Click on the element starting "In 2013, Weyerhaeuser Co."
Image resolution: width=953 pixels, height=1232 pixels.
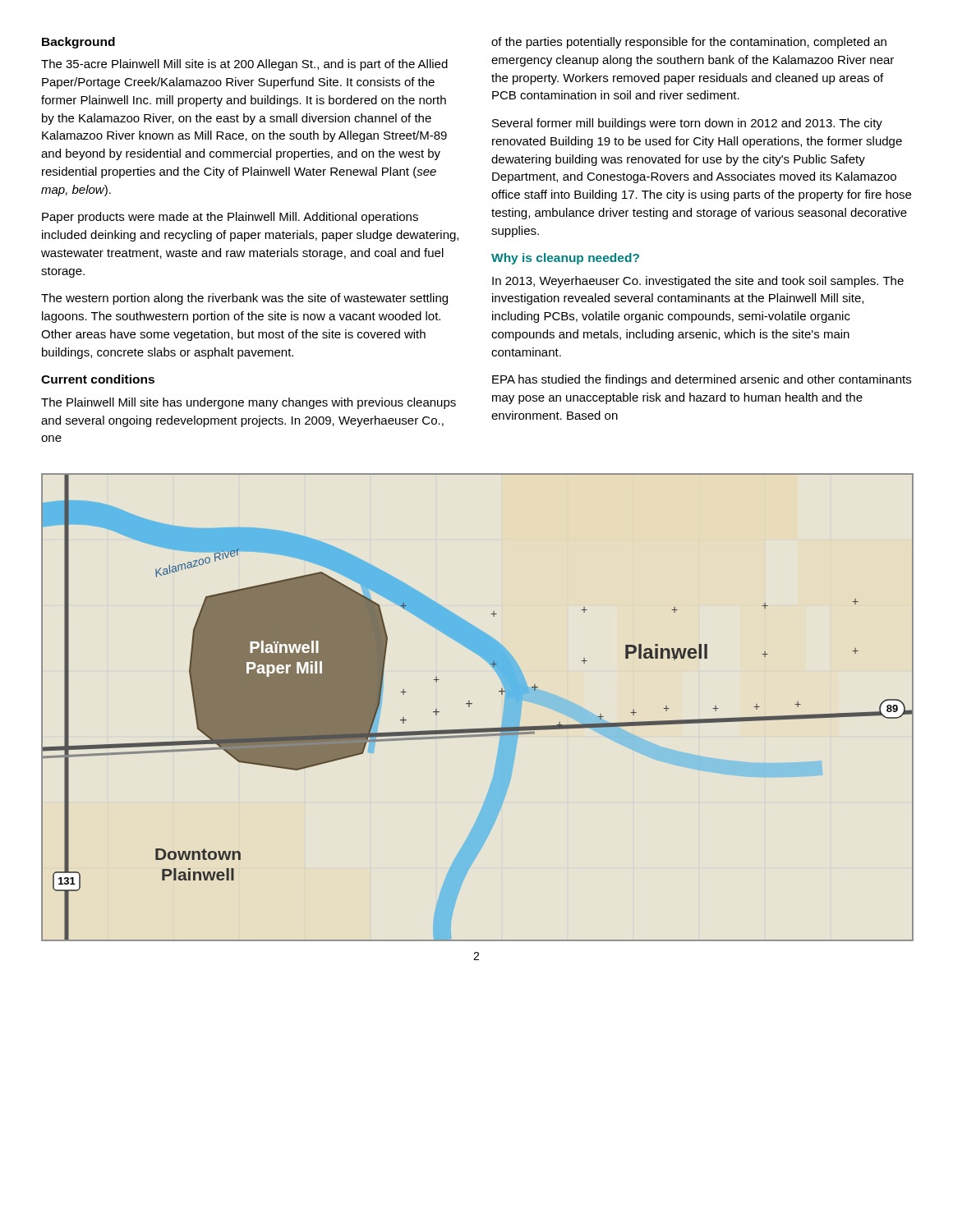[702, 316]
